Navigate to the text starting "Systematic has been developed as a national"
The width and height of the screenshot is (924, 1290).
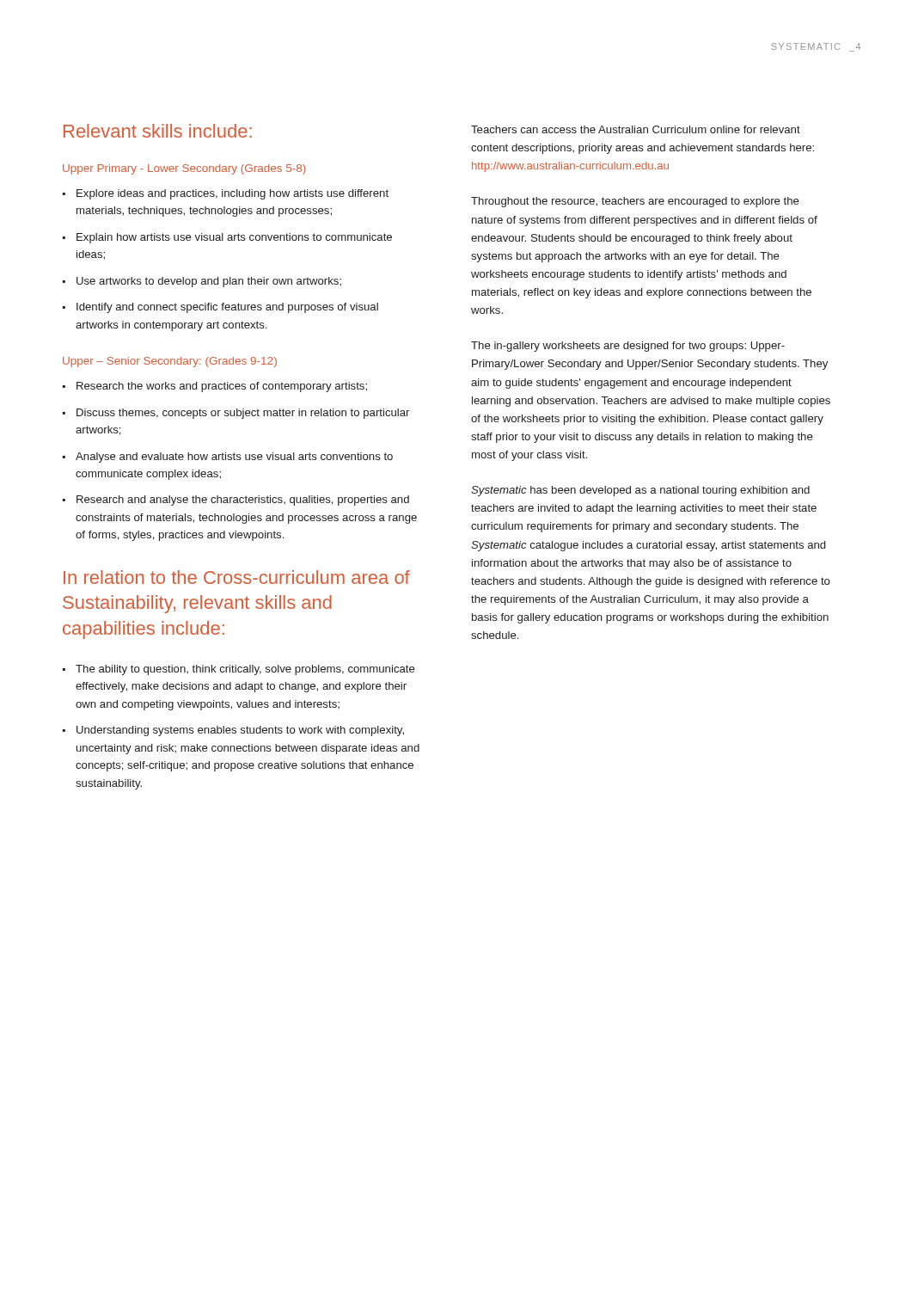[651, 563]
